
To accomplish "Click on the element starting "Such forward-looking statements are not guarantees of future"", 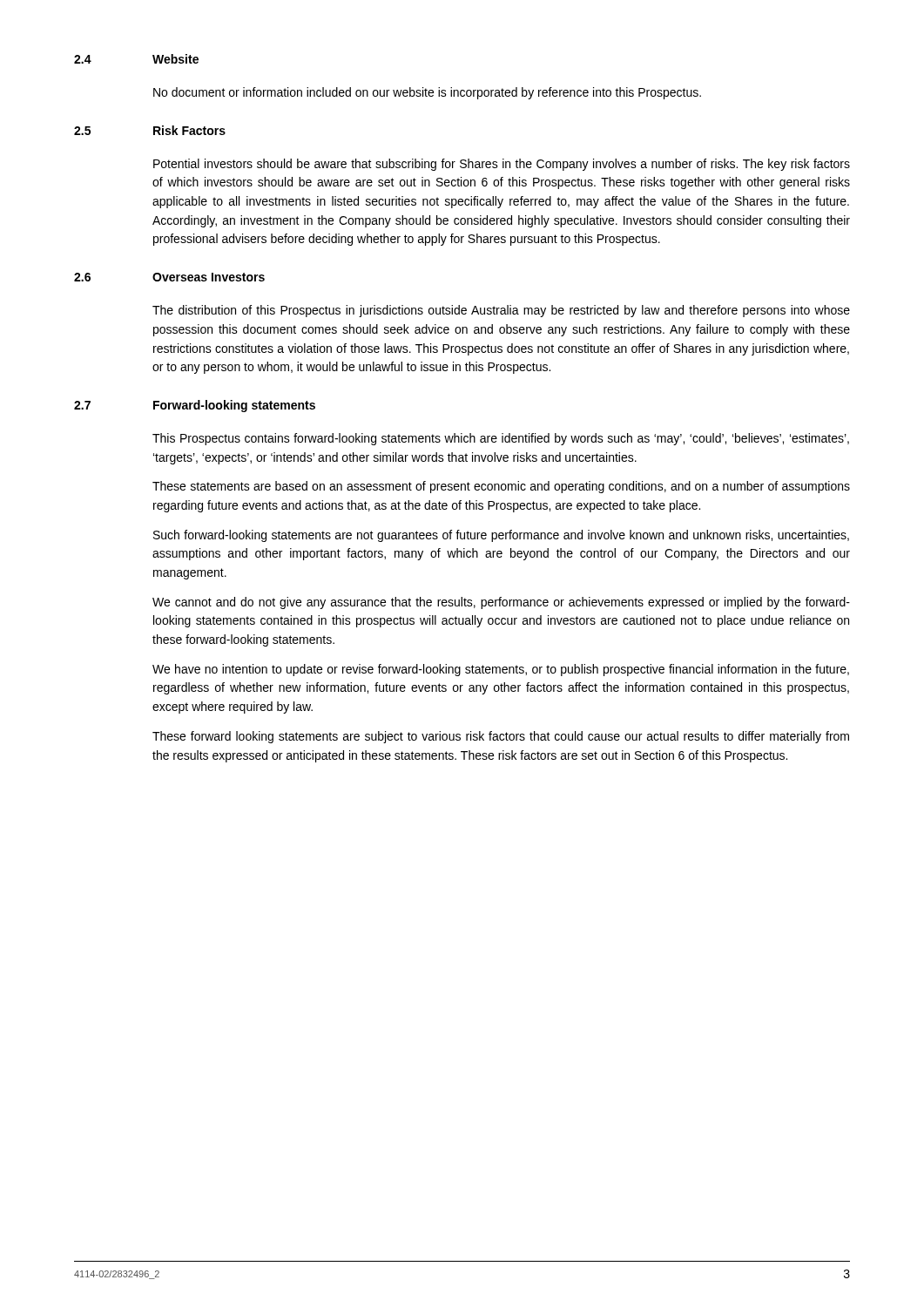I will 501,554.
